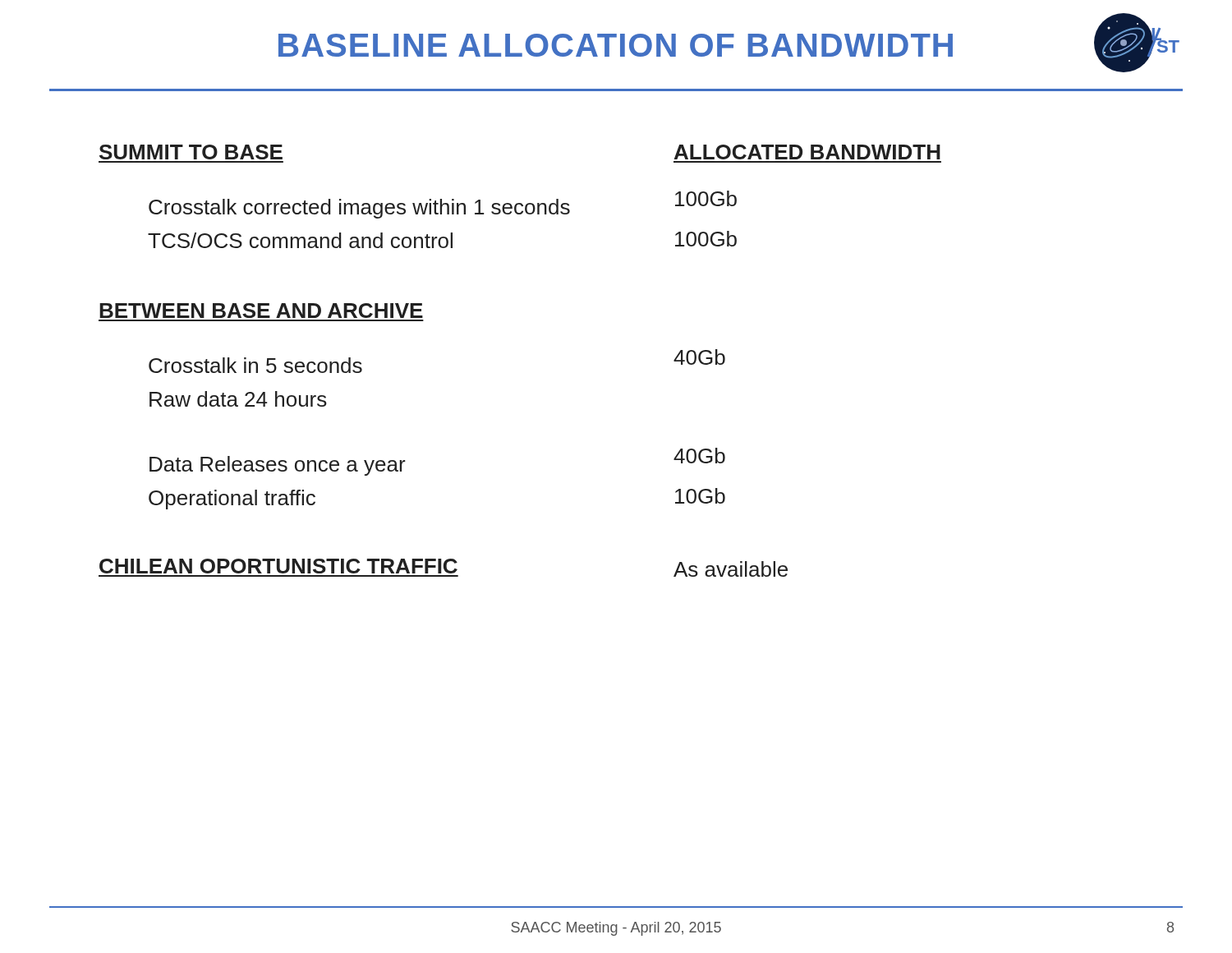The height and width of the screenshot is (953, 1232).
Task: Locate the region starting "CHILEAN OPORTUNISTIC TRAFFIC"
Action: 278,566
